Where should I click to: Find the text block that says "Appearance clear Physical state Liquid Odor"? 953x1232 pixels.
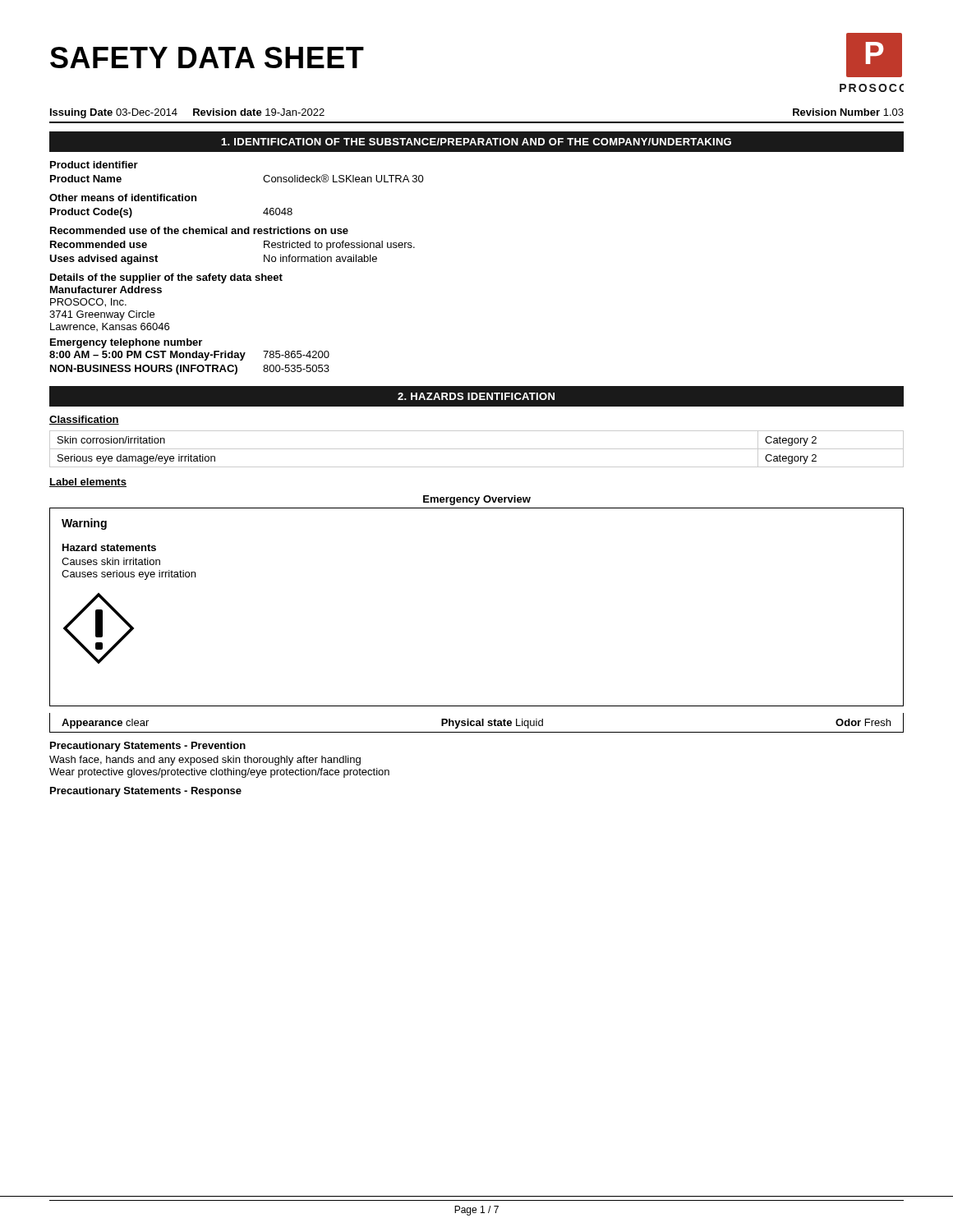coord(476,722)
